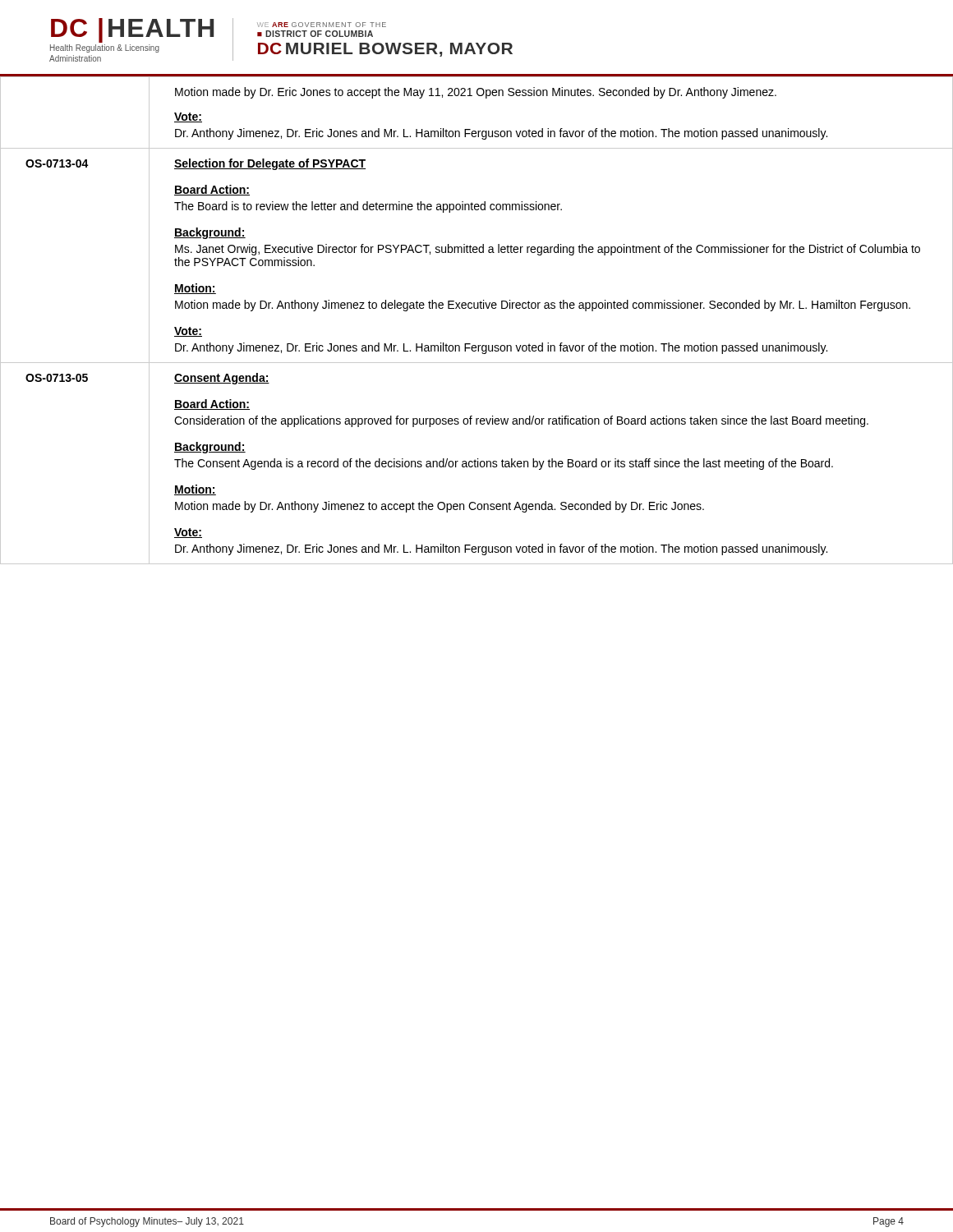Locate the element starting "Consent Agenda:"
This screenshot has height=1232, width=953.
tap(222, 378)
